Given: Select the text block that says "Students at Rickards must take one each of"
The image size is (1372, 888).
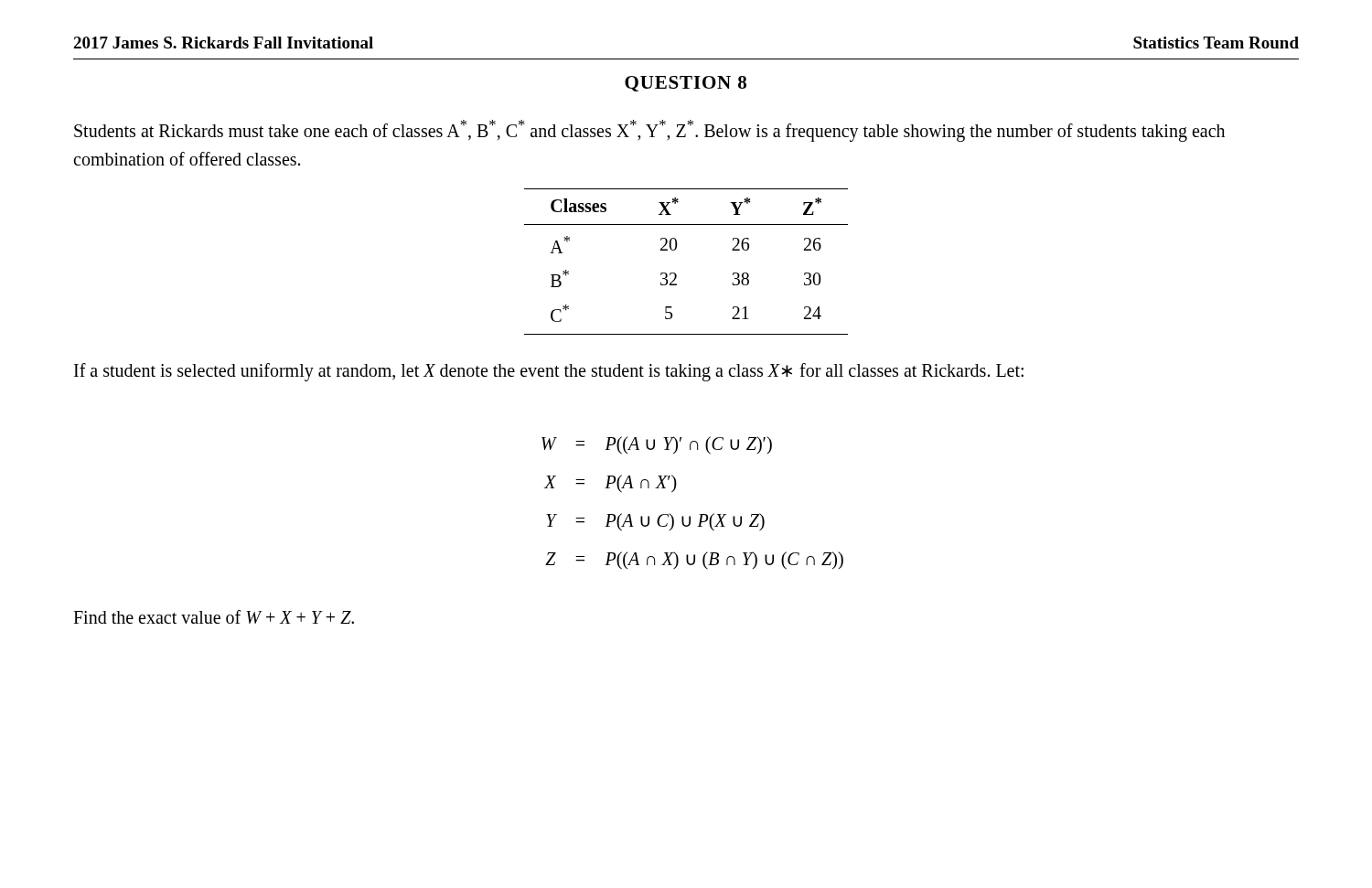Looking at the screenshot, I should click(x=649, y=143).
